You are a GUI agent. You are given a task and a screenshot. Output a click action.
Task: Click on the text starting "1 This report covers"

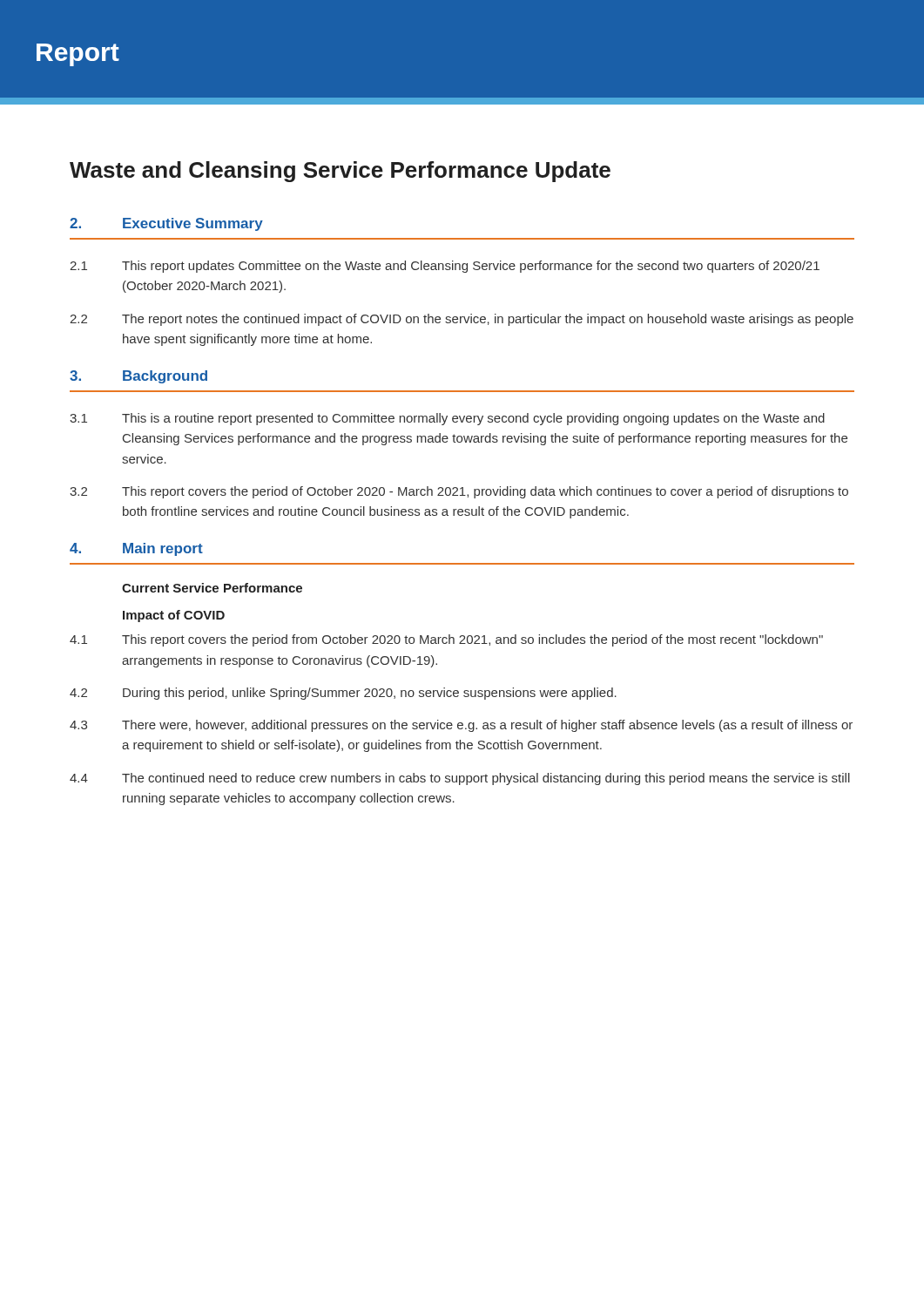click(462, 650)
